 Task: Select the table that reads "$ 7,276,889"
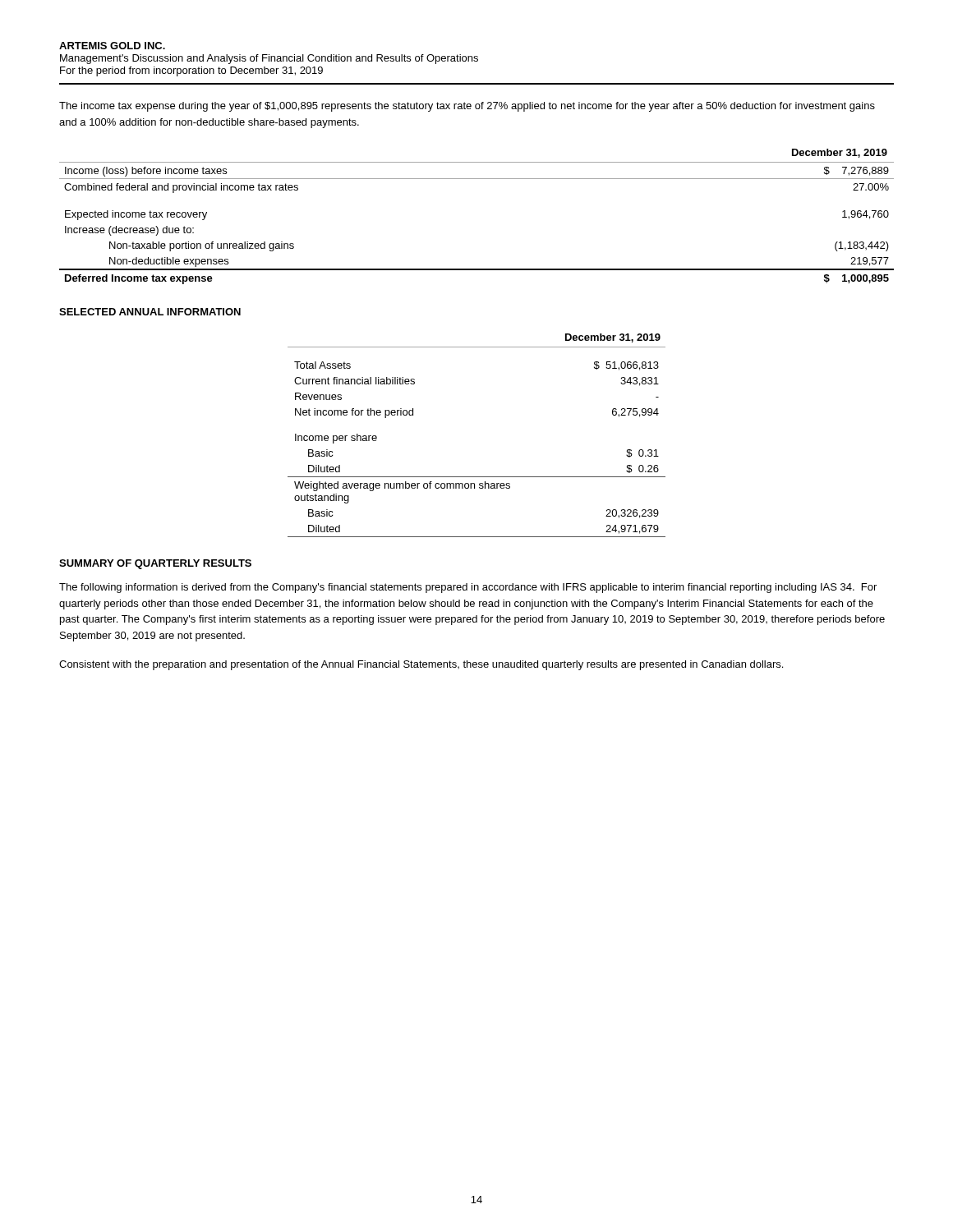[476, 214]
